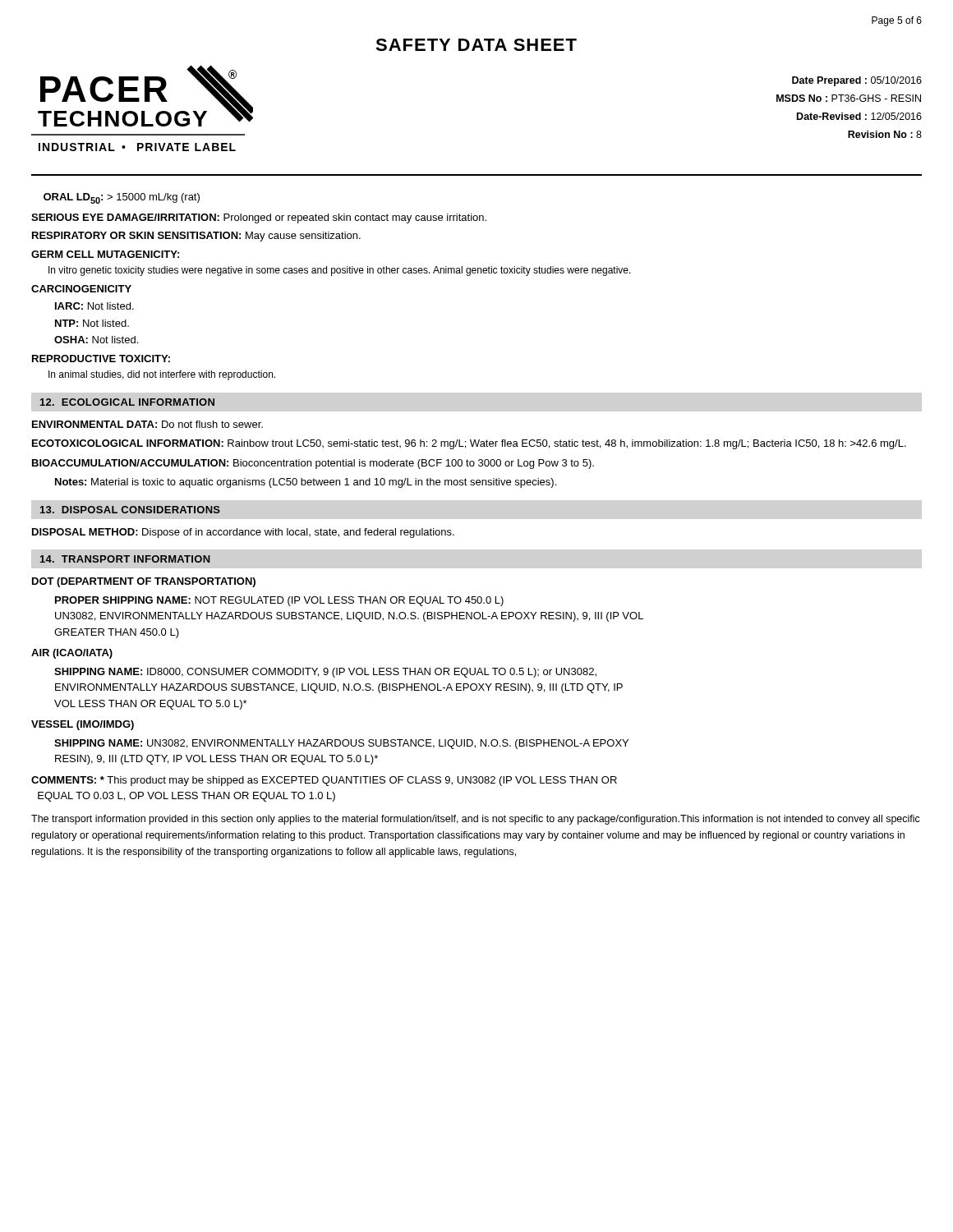Image resolution: width=953 pixels, height=1232 pixels.
Task: Select the region starting "PROPER SHIPPING NAME: NOT REGULATED (IP VOL"
Action: (349, 616)
